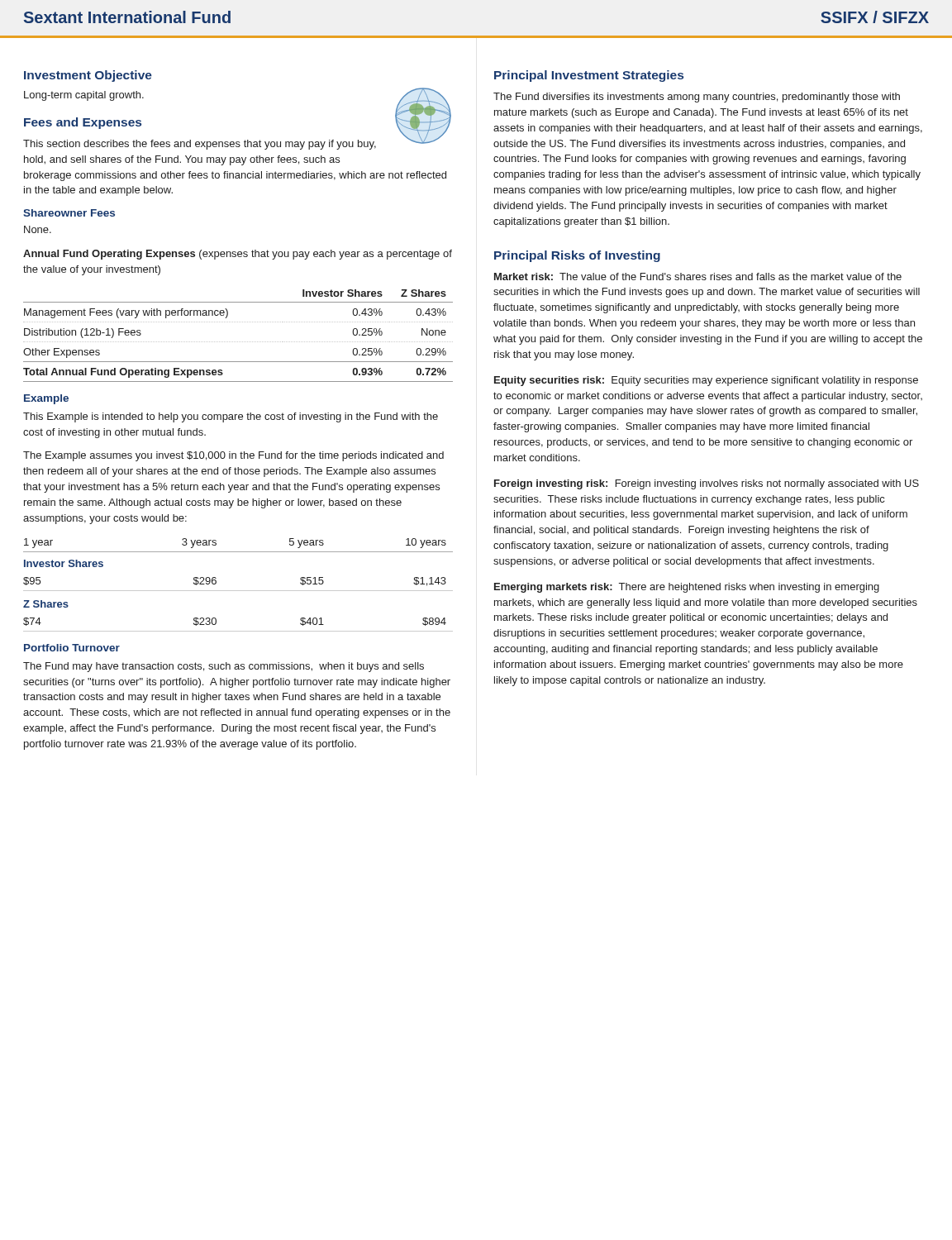
Task: Find the section header with the text "Shareowner Fees"
Action: point(69,213)
